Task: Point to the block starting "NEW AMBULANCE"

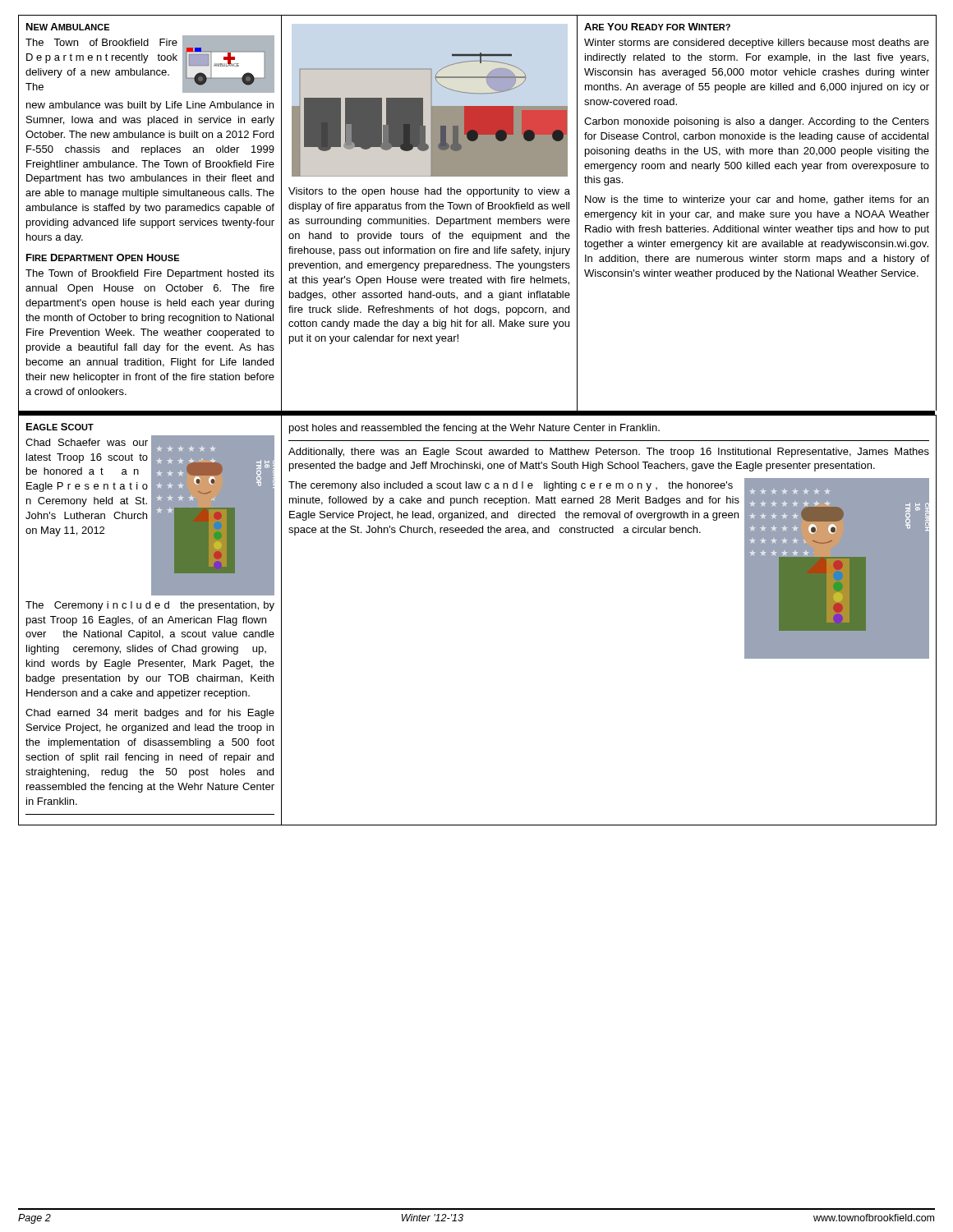Action: coord(150,27)
